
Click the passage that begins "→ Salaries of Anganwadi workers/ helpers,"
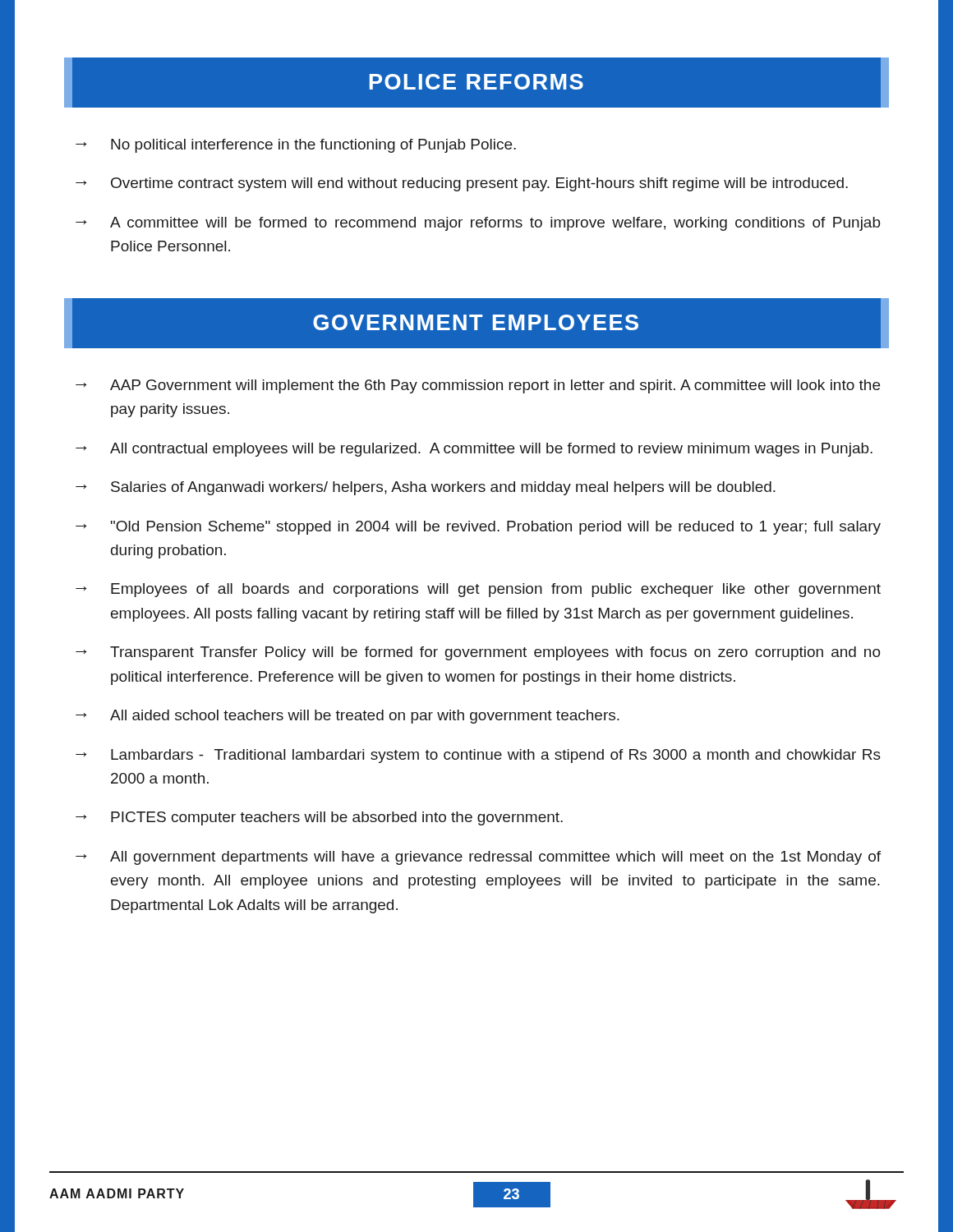pos(476,487)
